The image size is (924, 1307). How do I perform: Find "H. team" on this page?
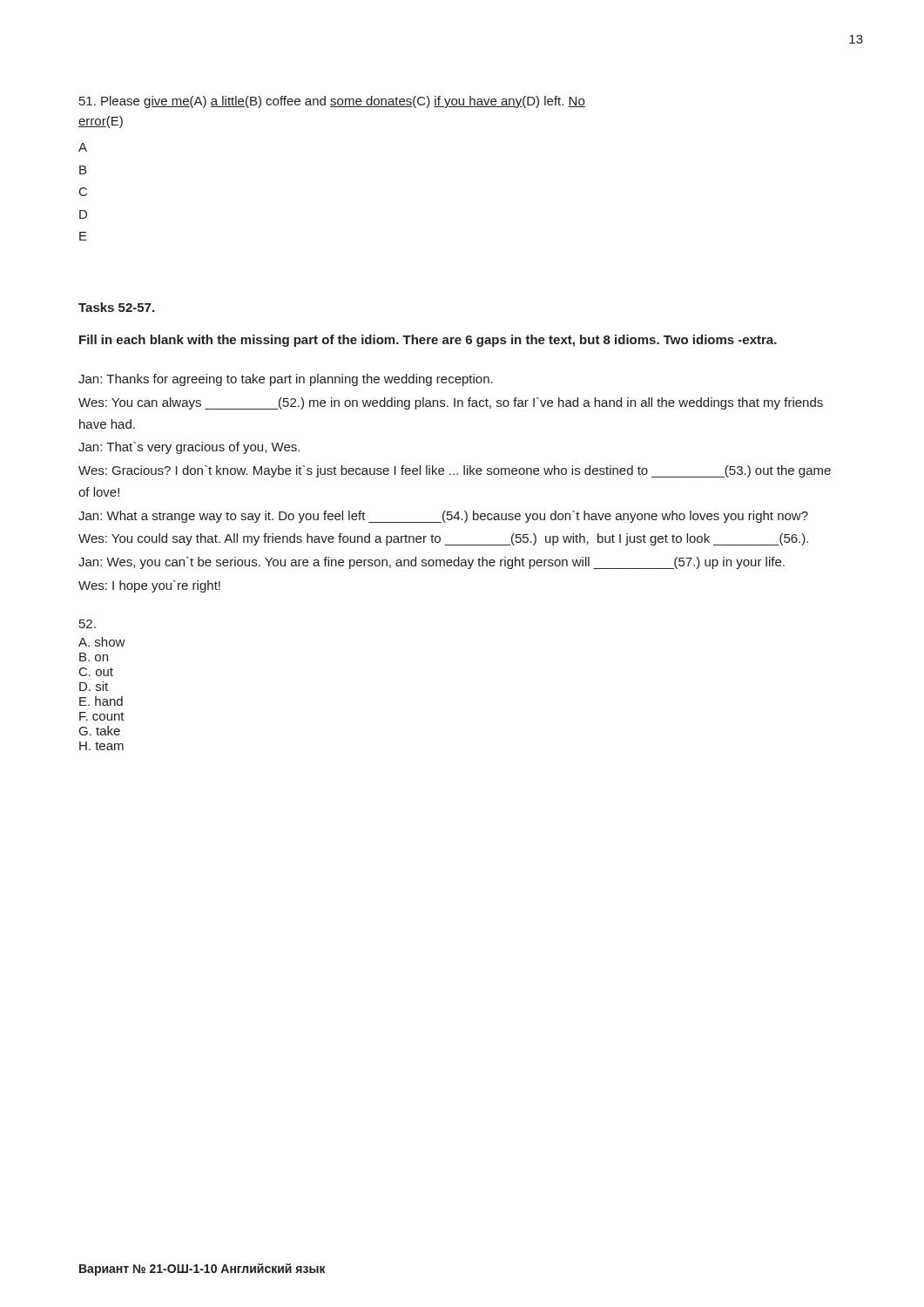tap(101, 745)
